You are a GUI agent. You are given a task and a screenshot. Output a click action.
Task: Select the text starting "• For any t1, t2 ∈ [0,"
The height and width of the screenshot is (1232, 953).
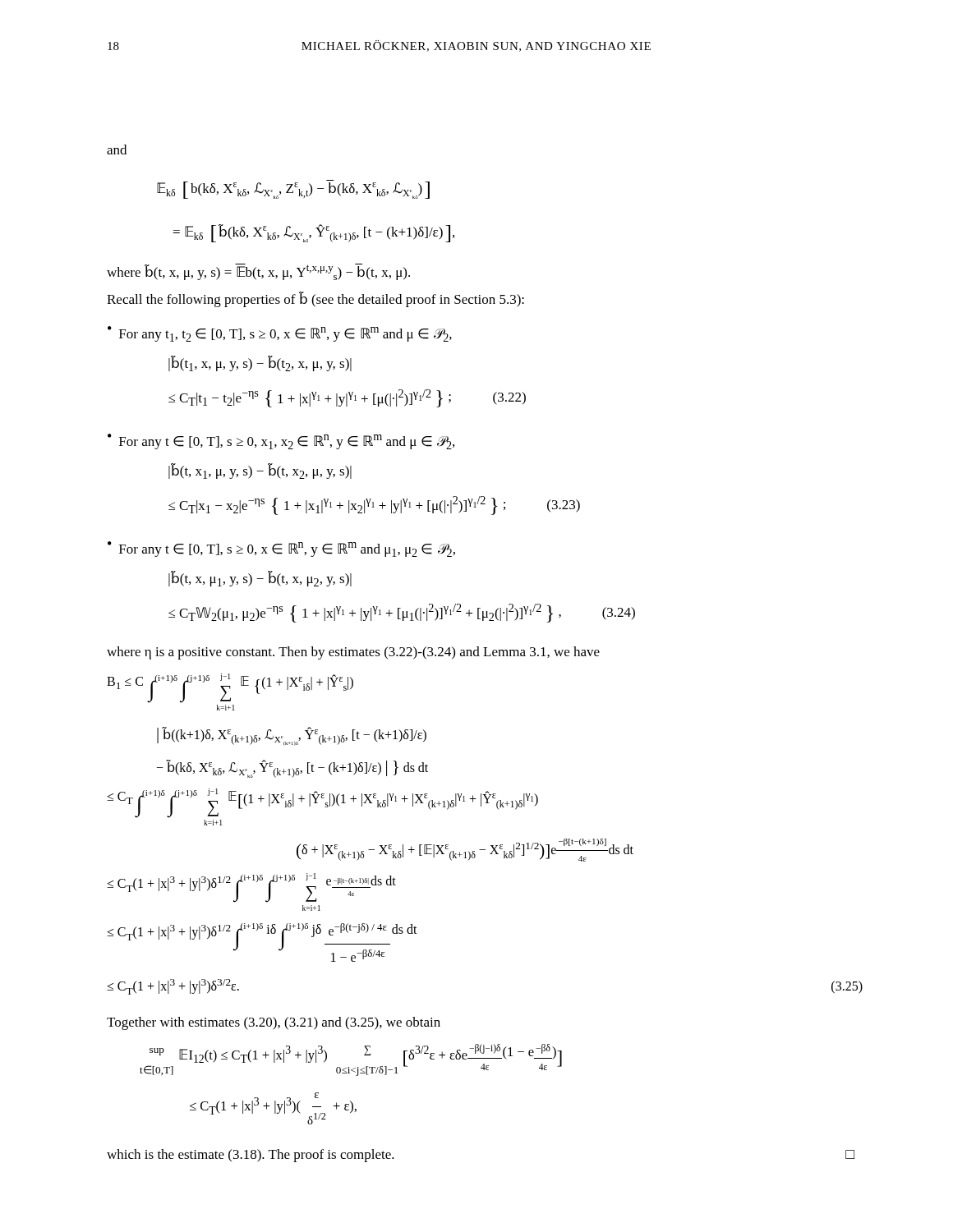pyautogui.click(x=317, y=369)
